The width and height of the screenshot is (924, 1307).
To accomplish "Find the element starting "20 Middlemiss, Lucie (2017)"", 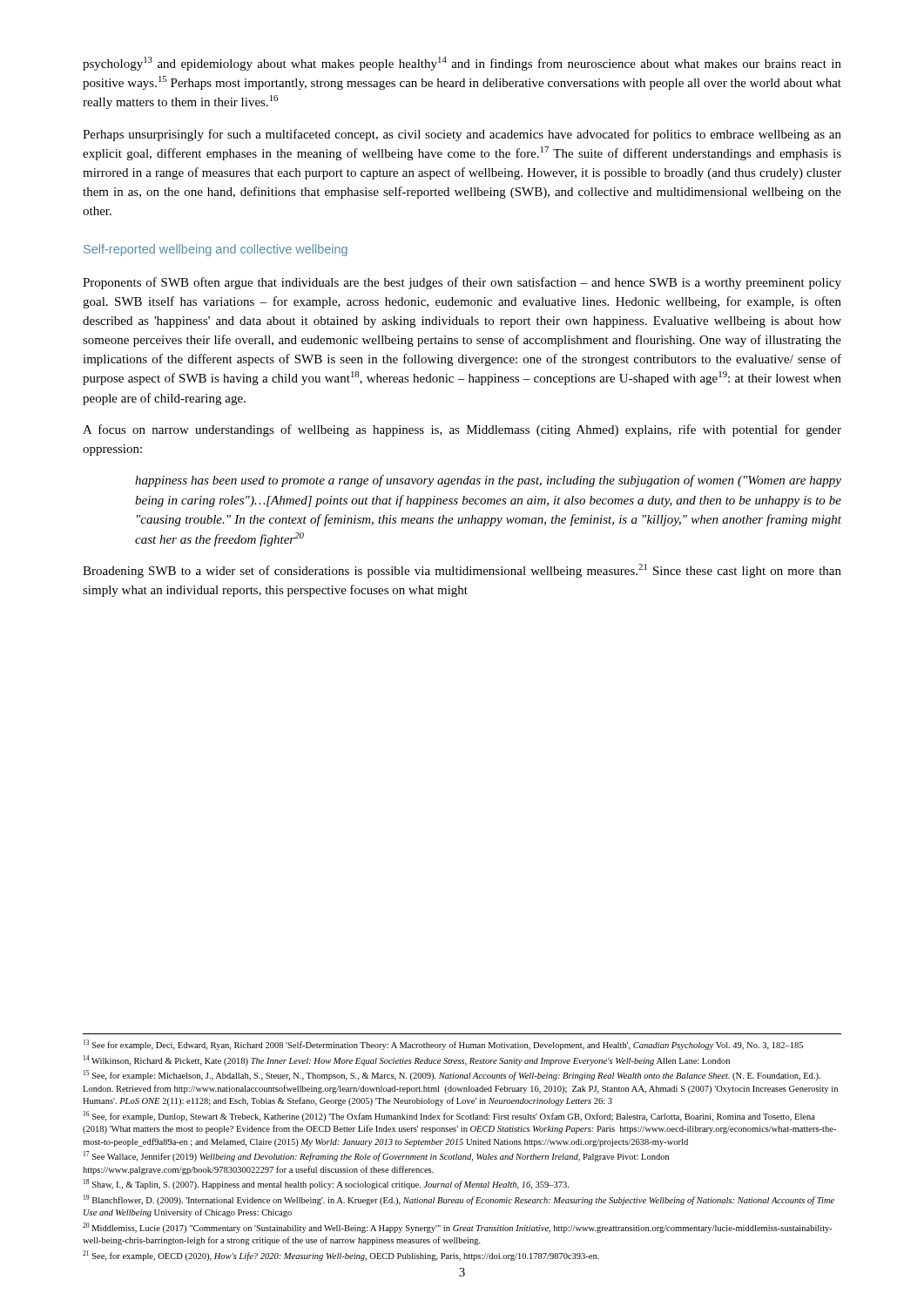I will [458, 1234].
